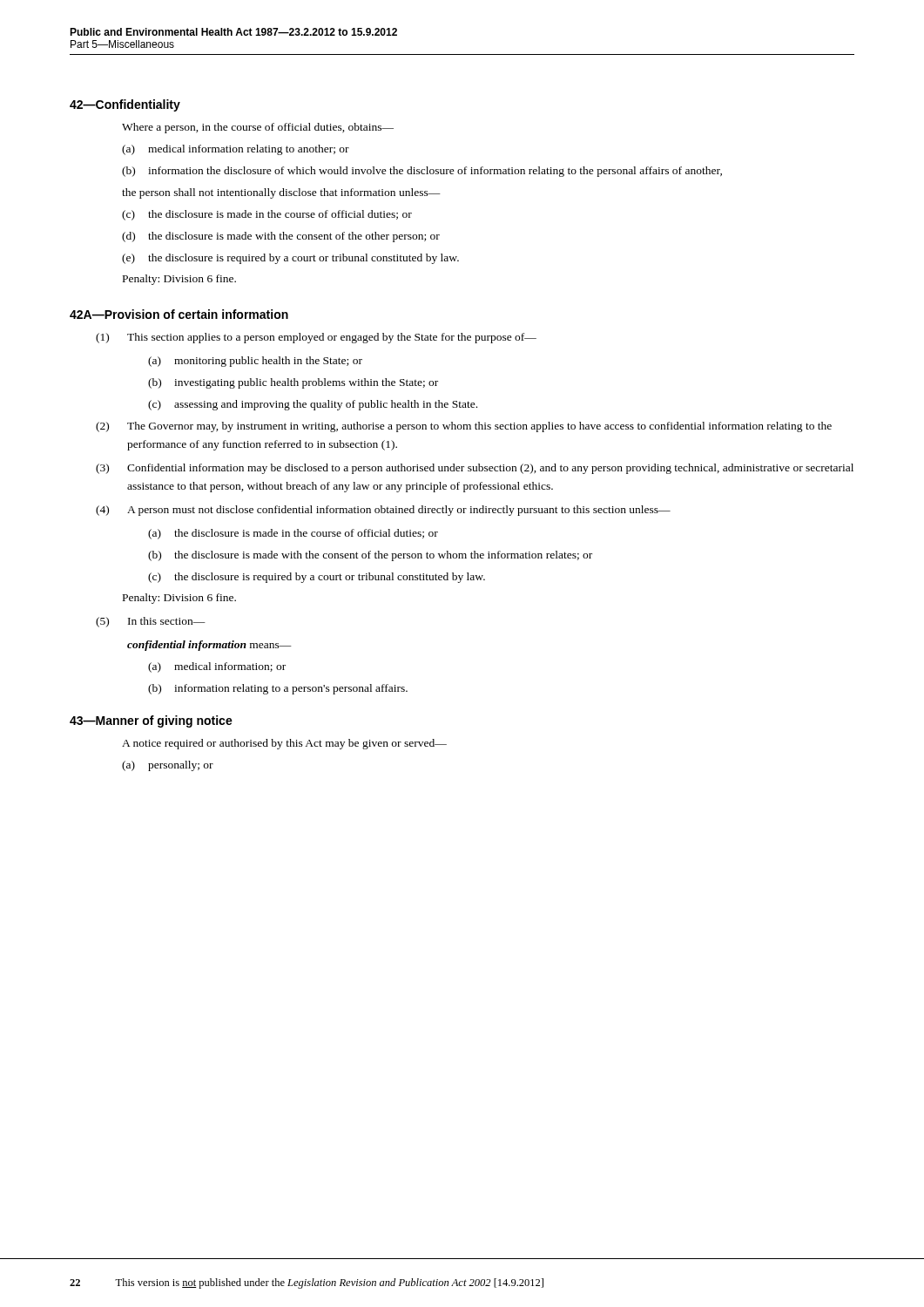The width and height of the screenshot is (924, 1307).
Task: Click on the list item containing "(a) personally; or"
Action: [x=168, y=766]
